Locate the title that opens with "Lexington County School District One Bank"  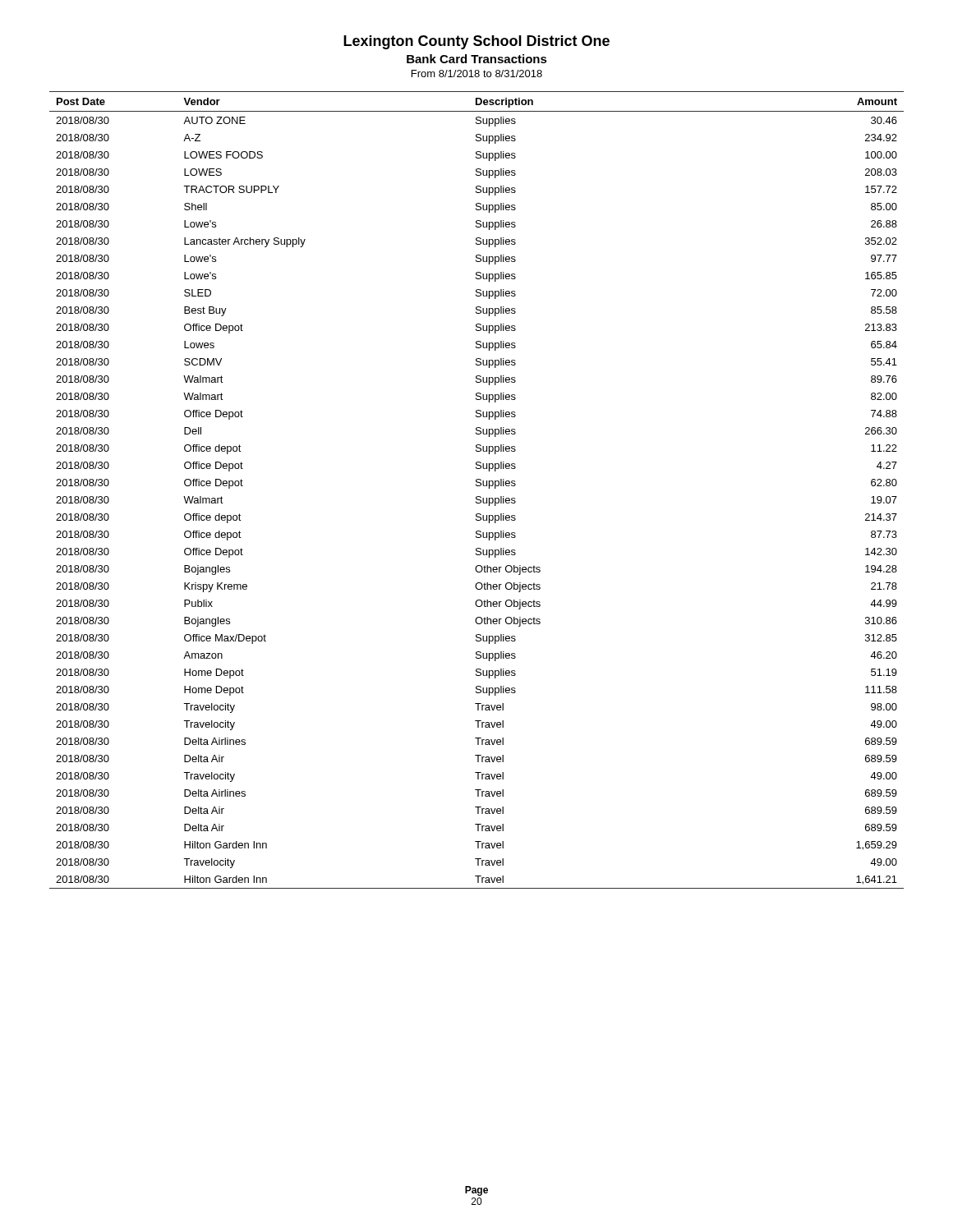476,56
